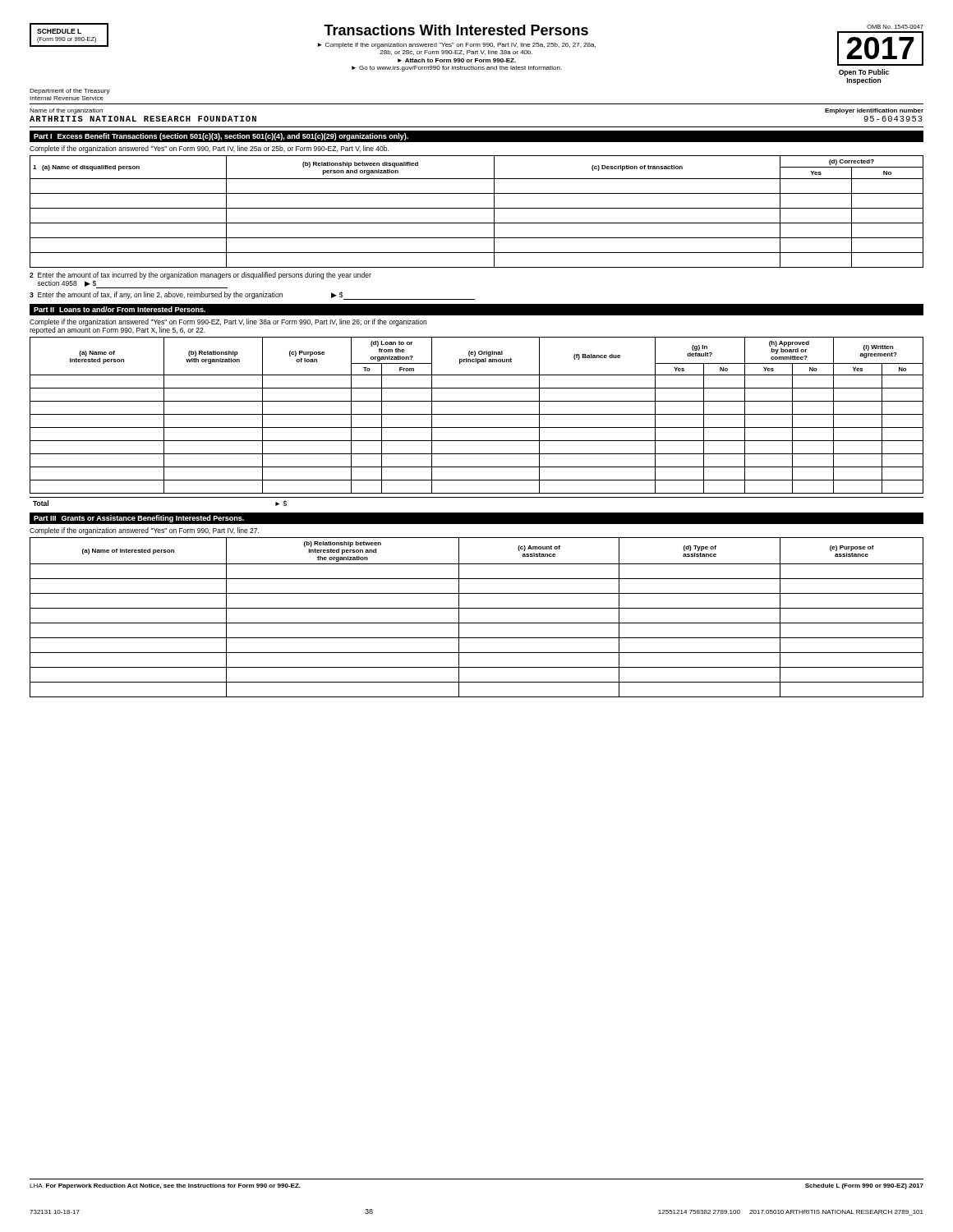This screenshot has width=953, height=1232.
Task: Select the text starting "Part III Grants or"
Action: coord(139,518)
